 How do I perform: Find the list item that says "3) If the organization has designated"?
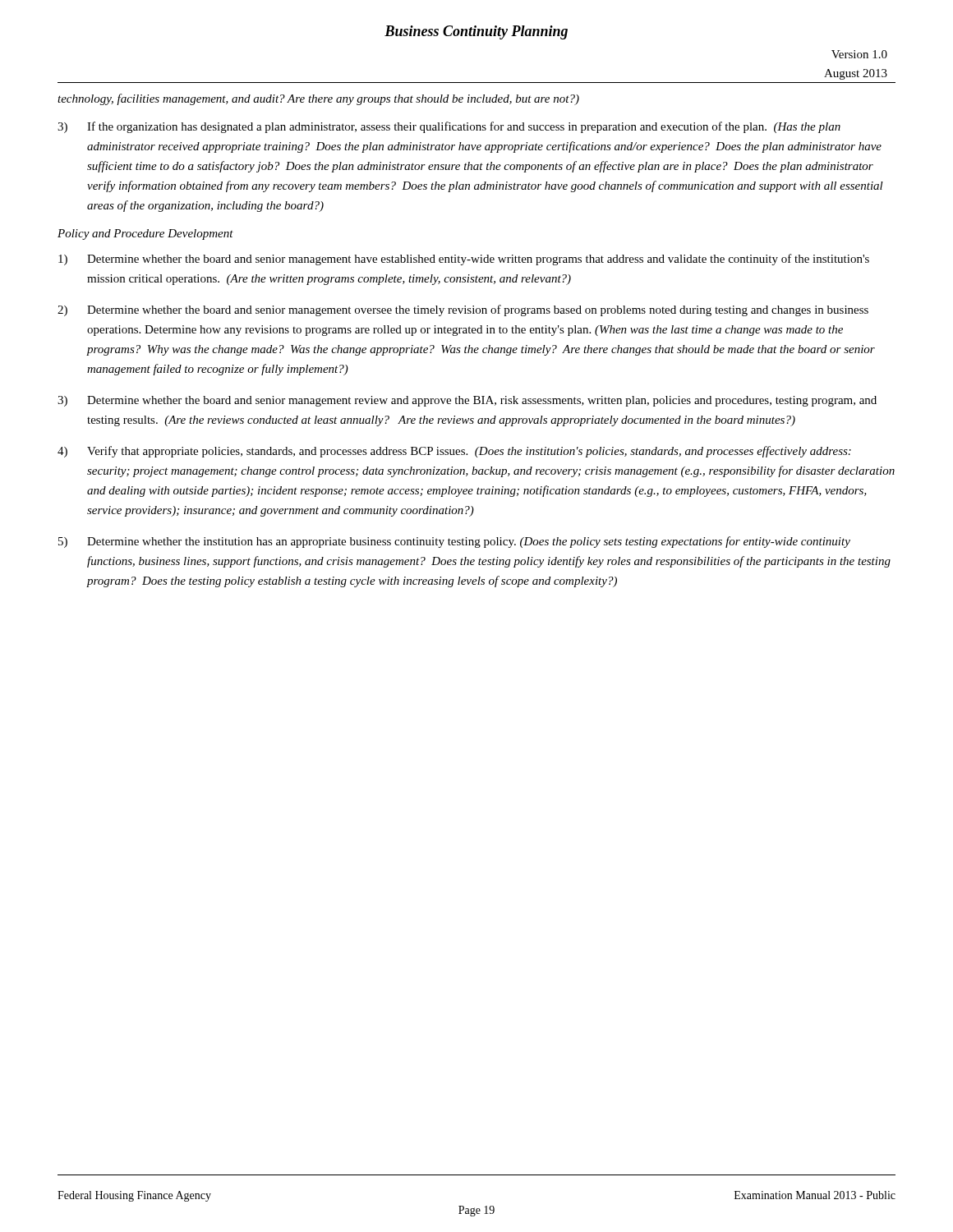coord(476,166)
